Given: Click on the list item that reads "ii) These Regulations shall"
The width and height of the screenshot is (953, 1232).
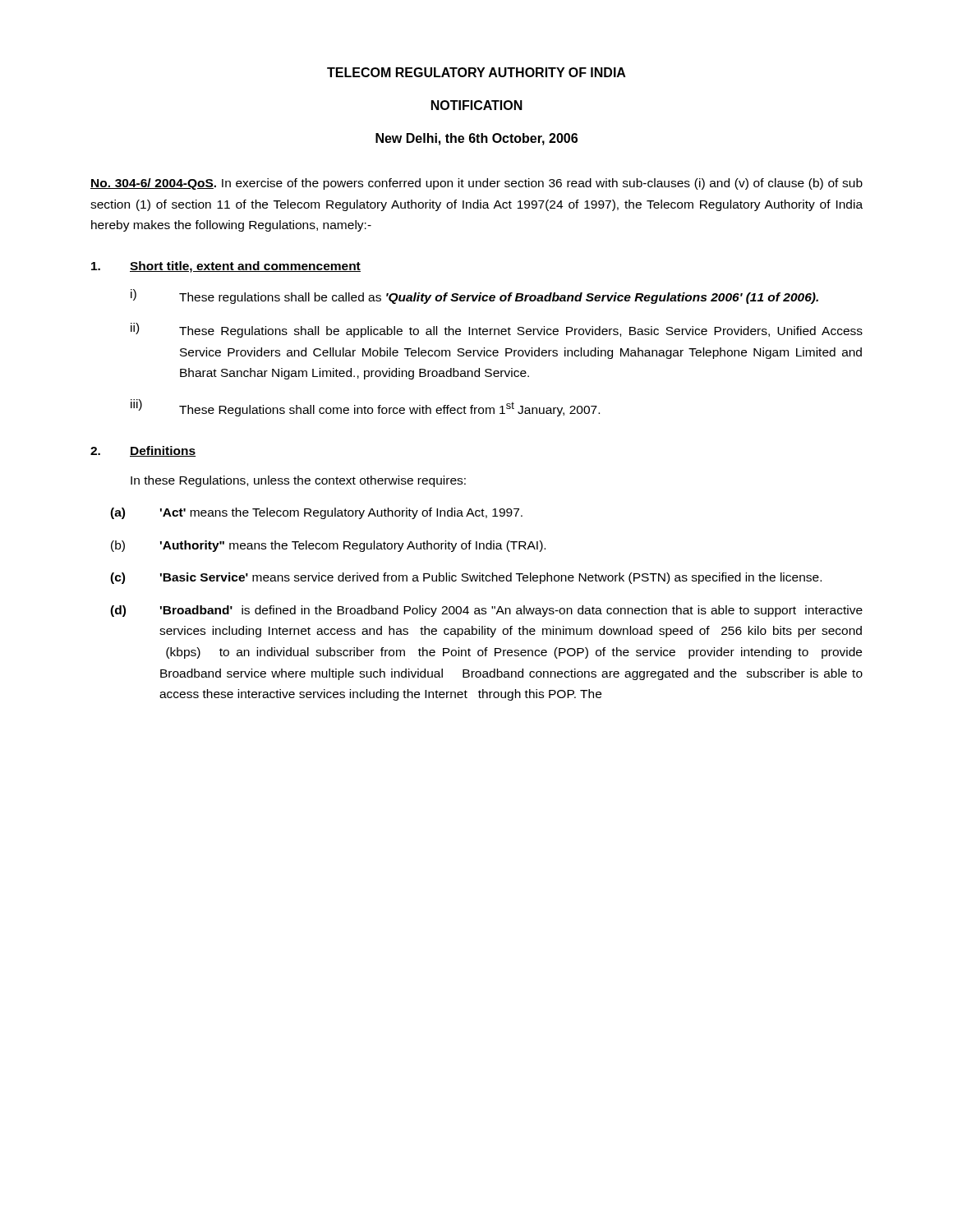Looking at the screenshot, I should 496,352.
